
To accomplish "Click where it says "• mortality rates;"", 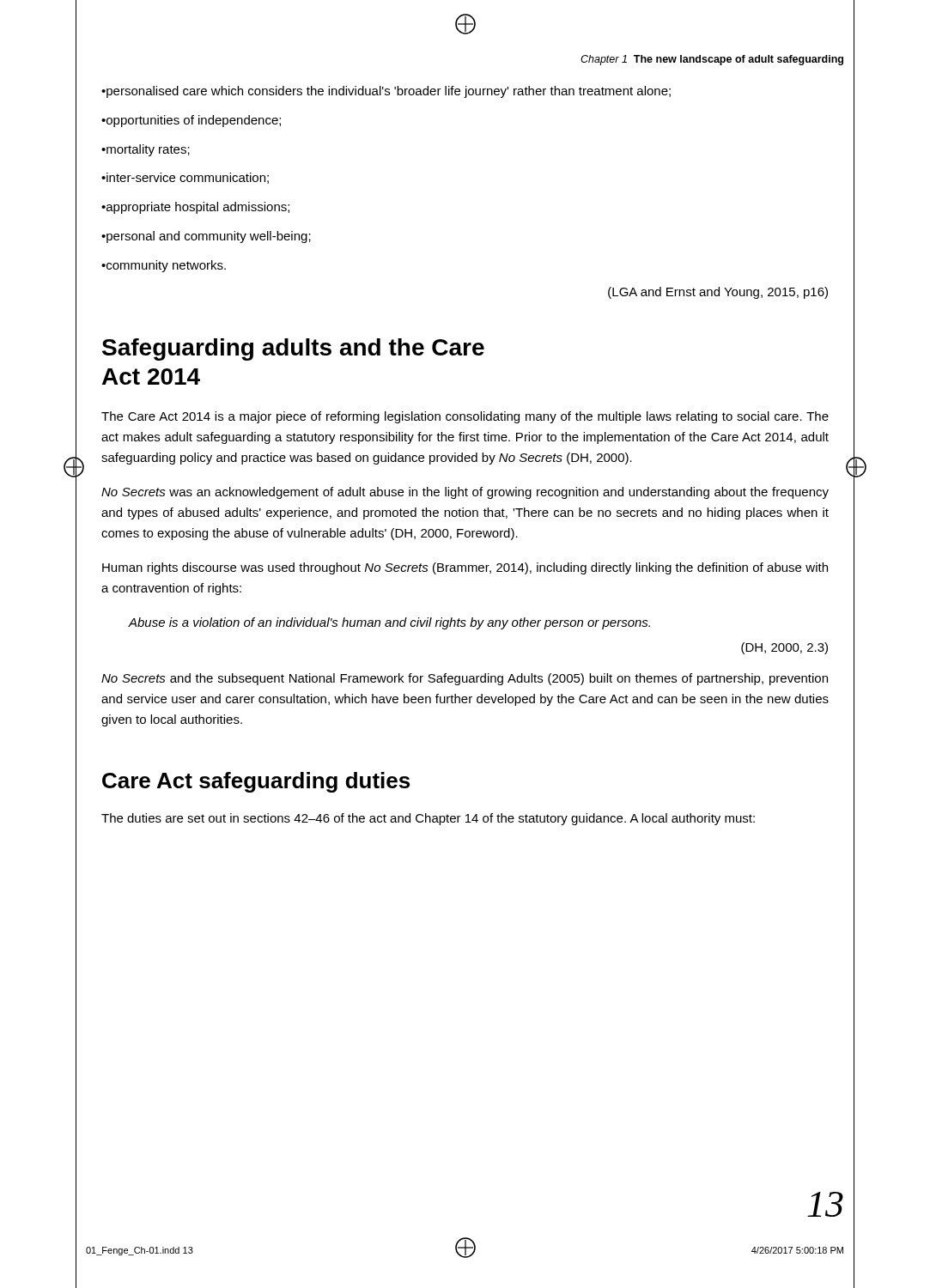I will (146, 149).
